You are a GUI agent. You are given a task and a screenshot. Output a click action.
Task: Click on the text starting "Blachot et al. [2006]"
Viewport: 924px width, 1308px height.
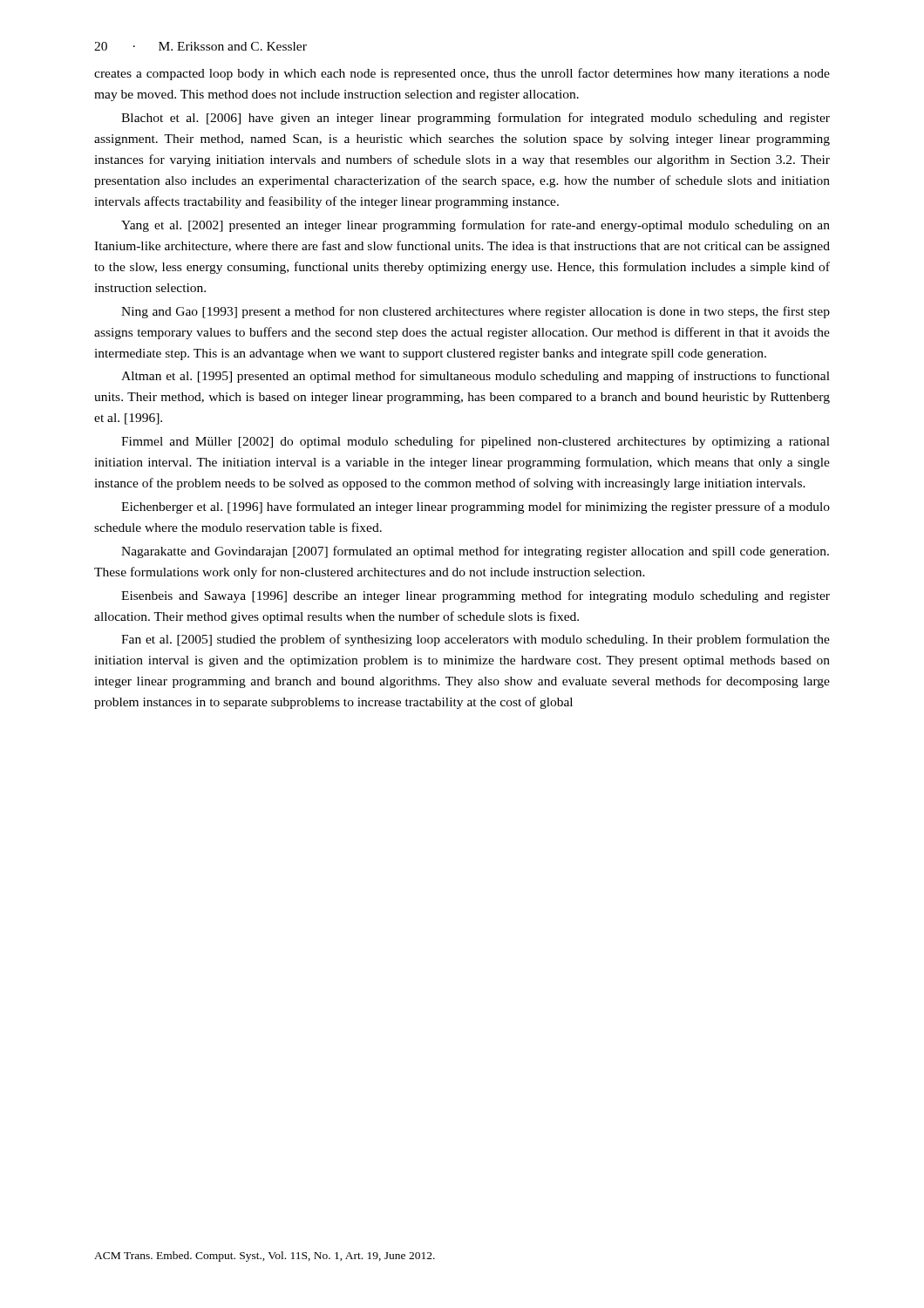click(462, 159)
